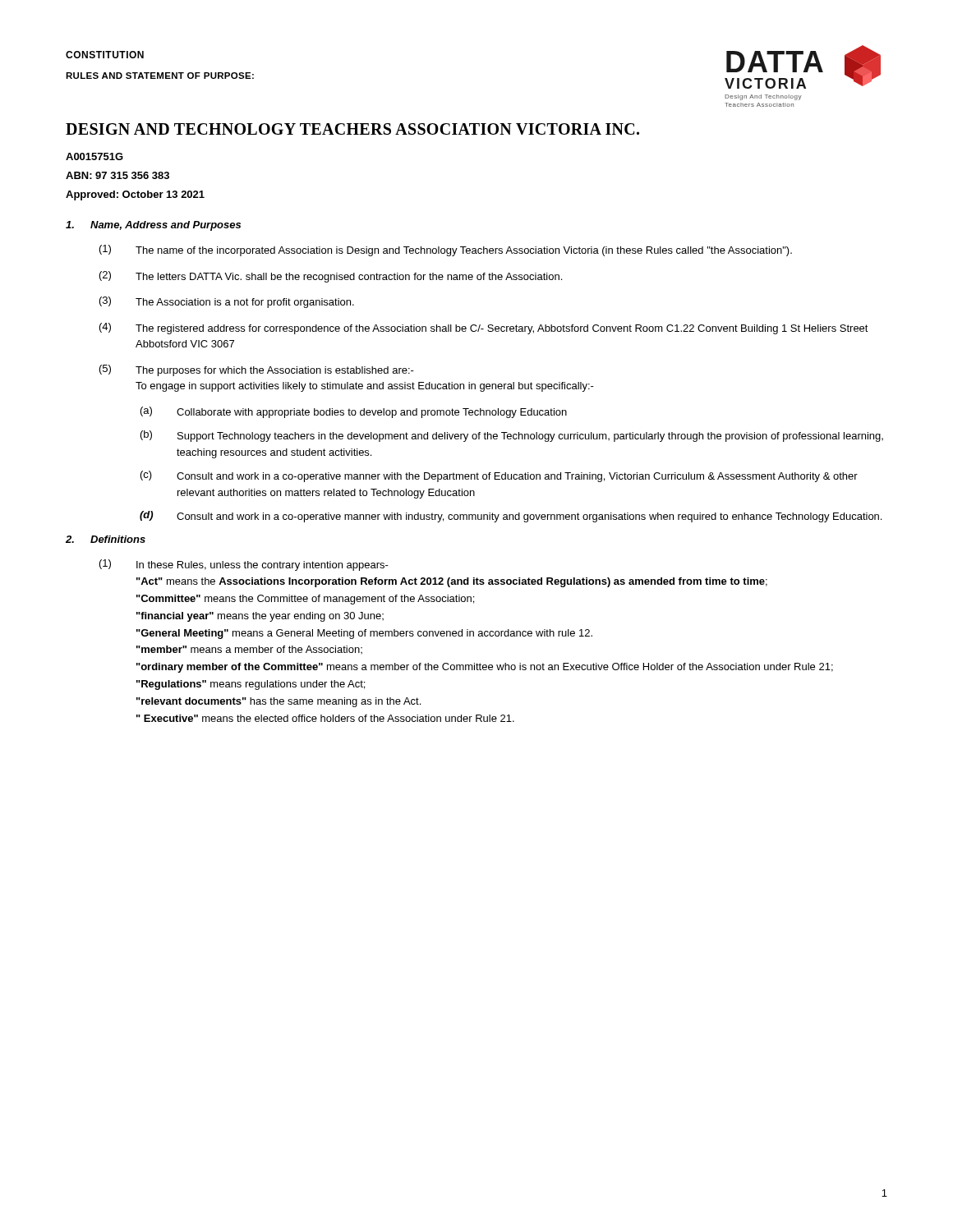Where is the passage that starts "(4) The registered address for correspondence of the"?
This screenshot has height=1232, width=953.
coord(493,336)
